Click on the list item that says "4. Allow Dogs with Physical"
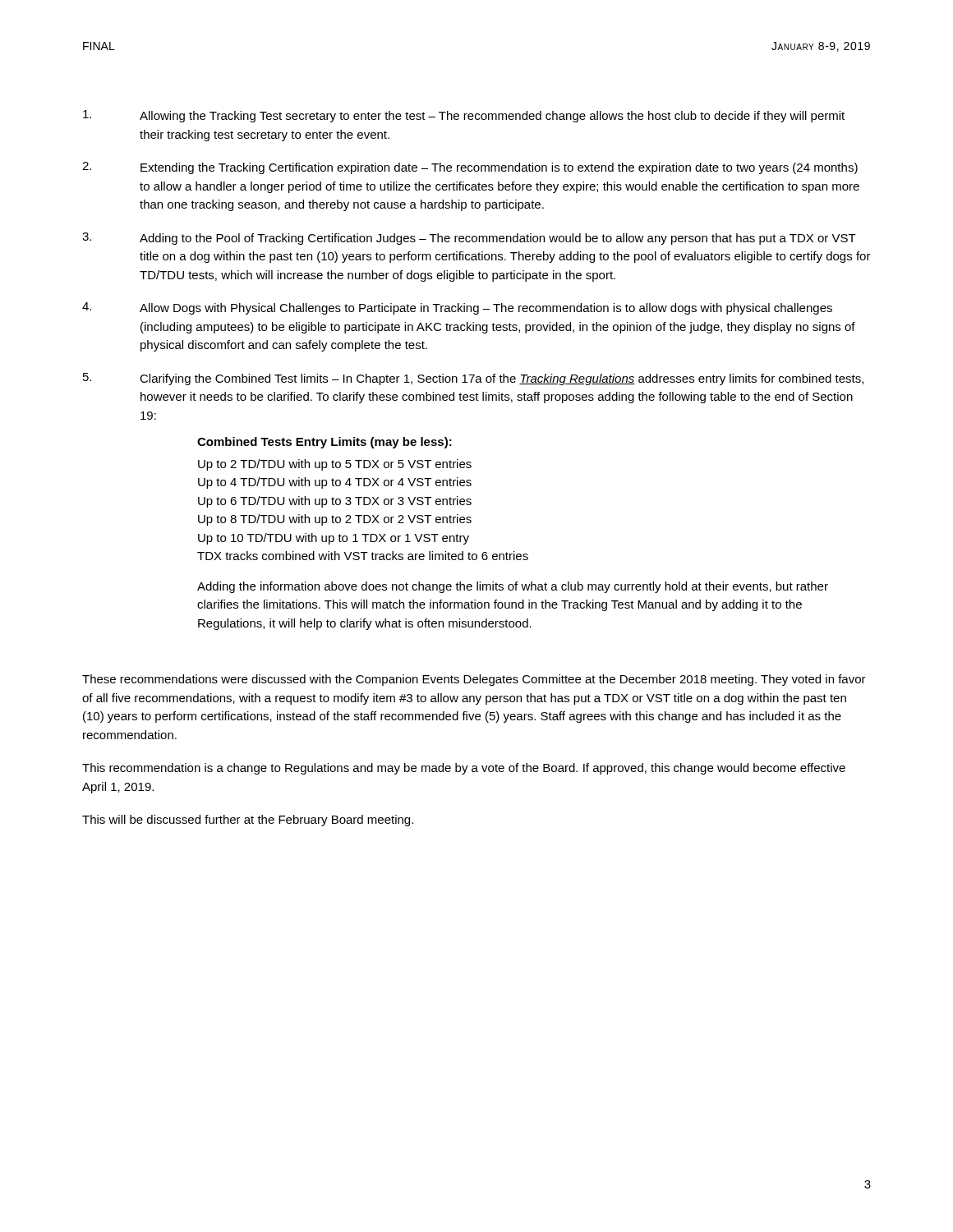The image size is (953, 1232). (x=476, y=327)
